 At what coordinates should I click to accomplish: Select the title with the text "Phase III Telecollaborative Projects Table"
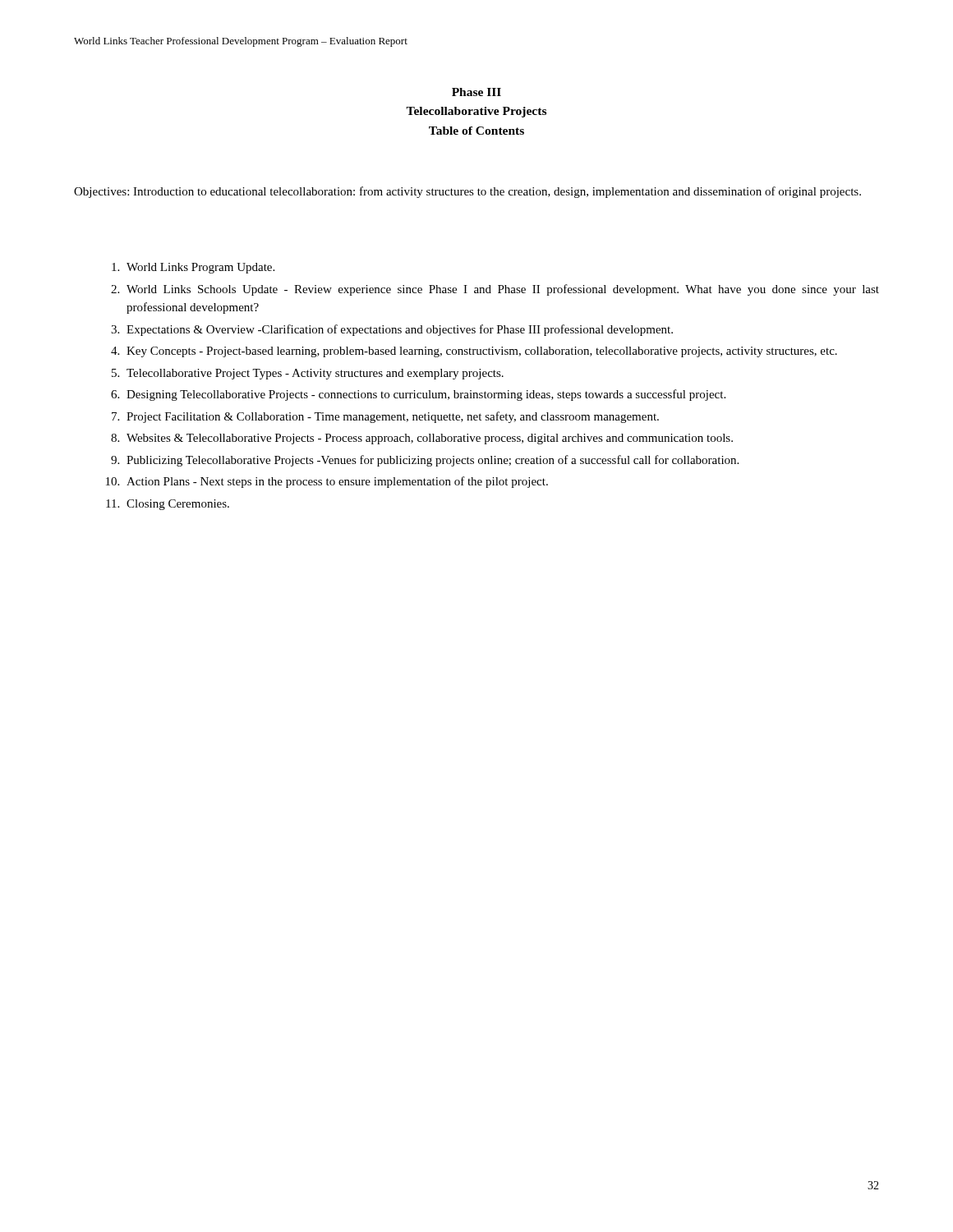[x=476, y=111]
